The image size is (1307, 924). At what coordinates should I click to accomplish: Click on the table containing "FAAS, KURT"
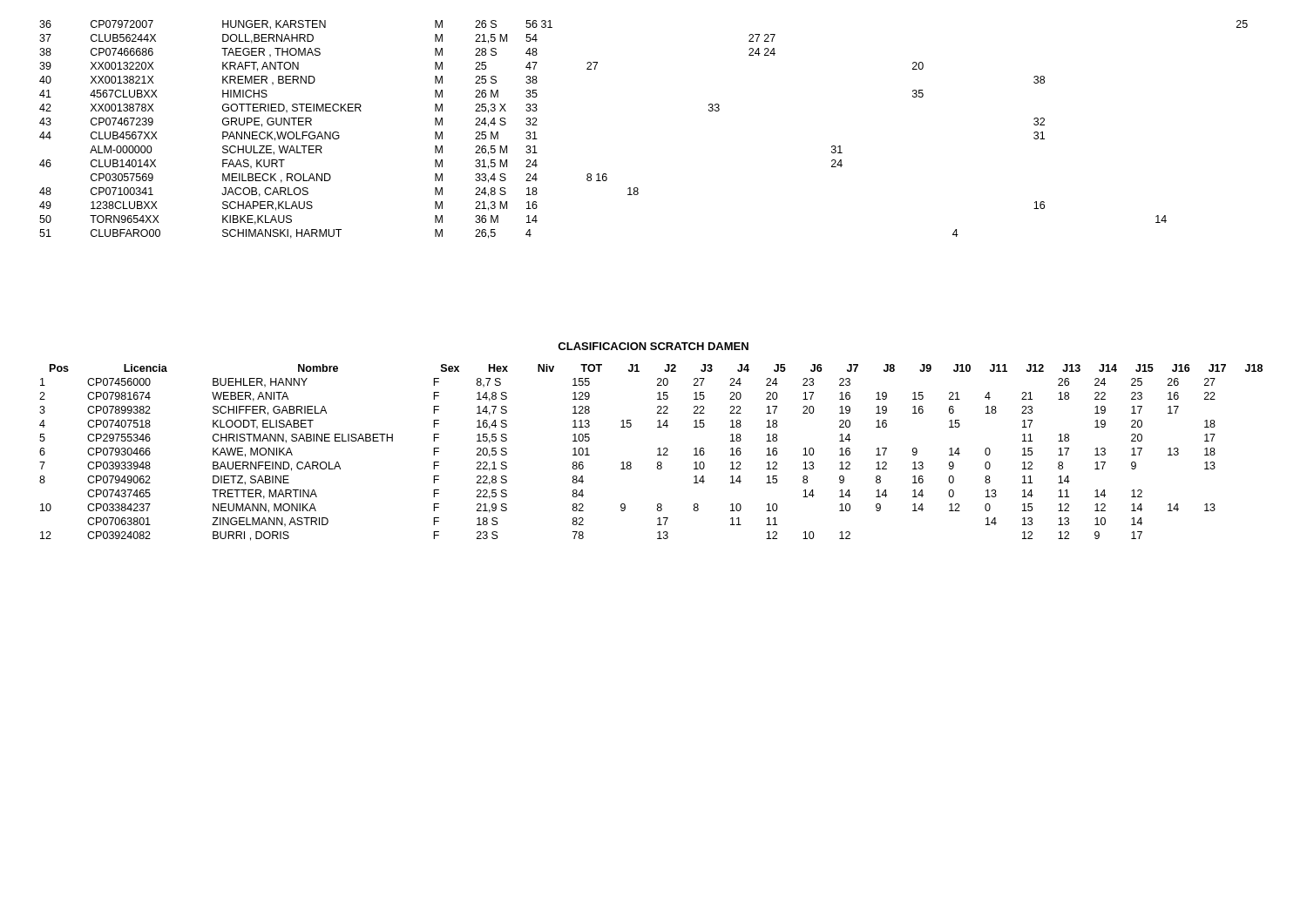pos(654,129)
